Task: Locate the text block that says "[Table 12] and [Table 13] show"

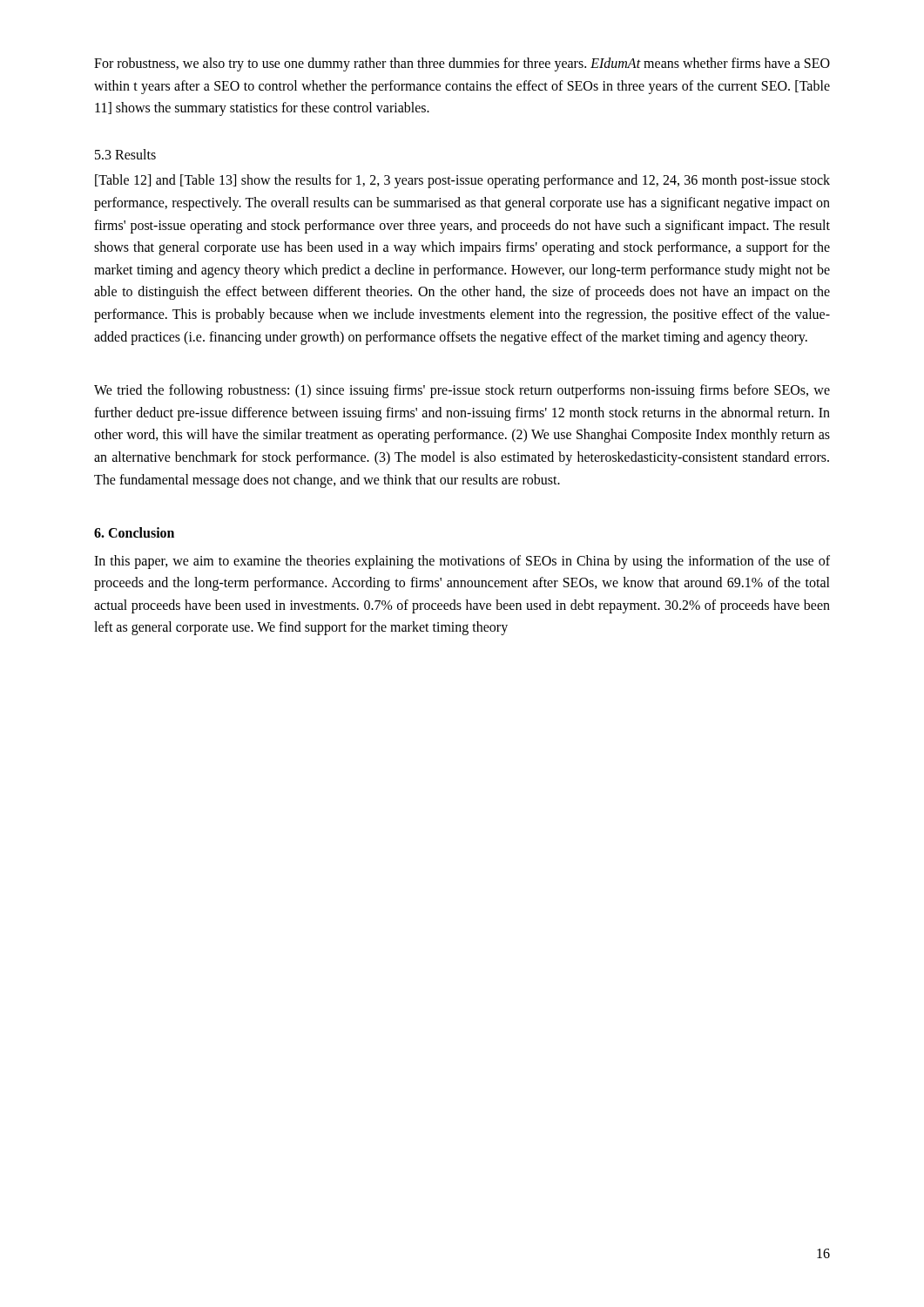Action: coord(462,259)
